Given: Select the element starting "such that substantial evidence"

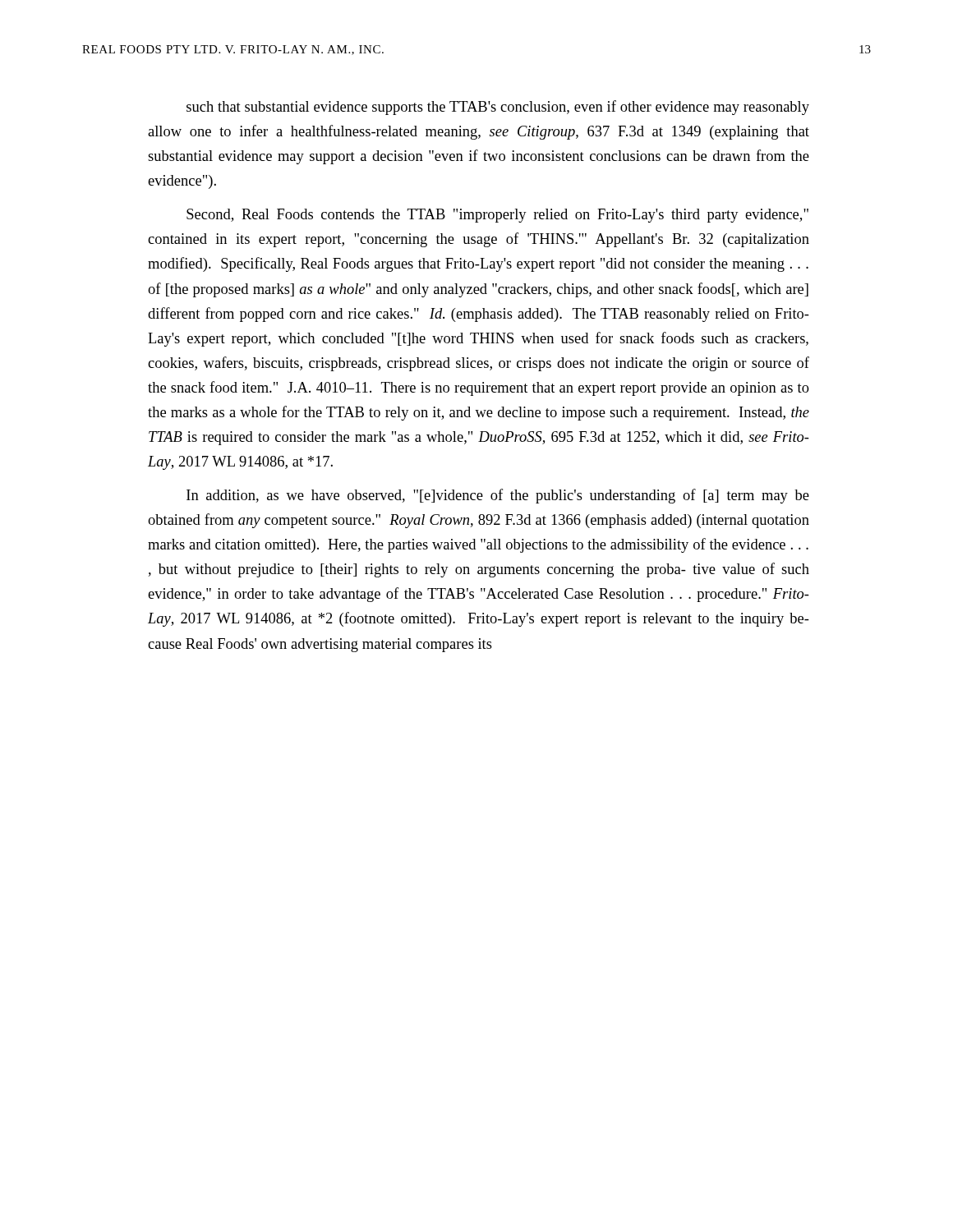Looking at the screenshot, I should [x=479, y=144].
